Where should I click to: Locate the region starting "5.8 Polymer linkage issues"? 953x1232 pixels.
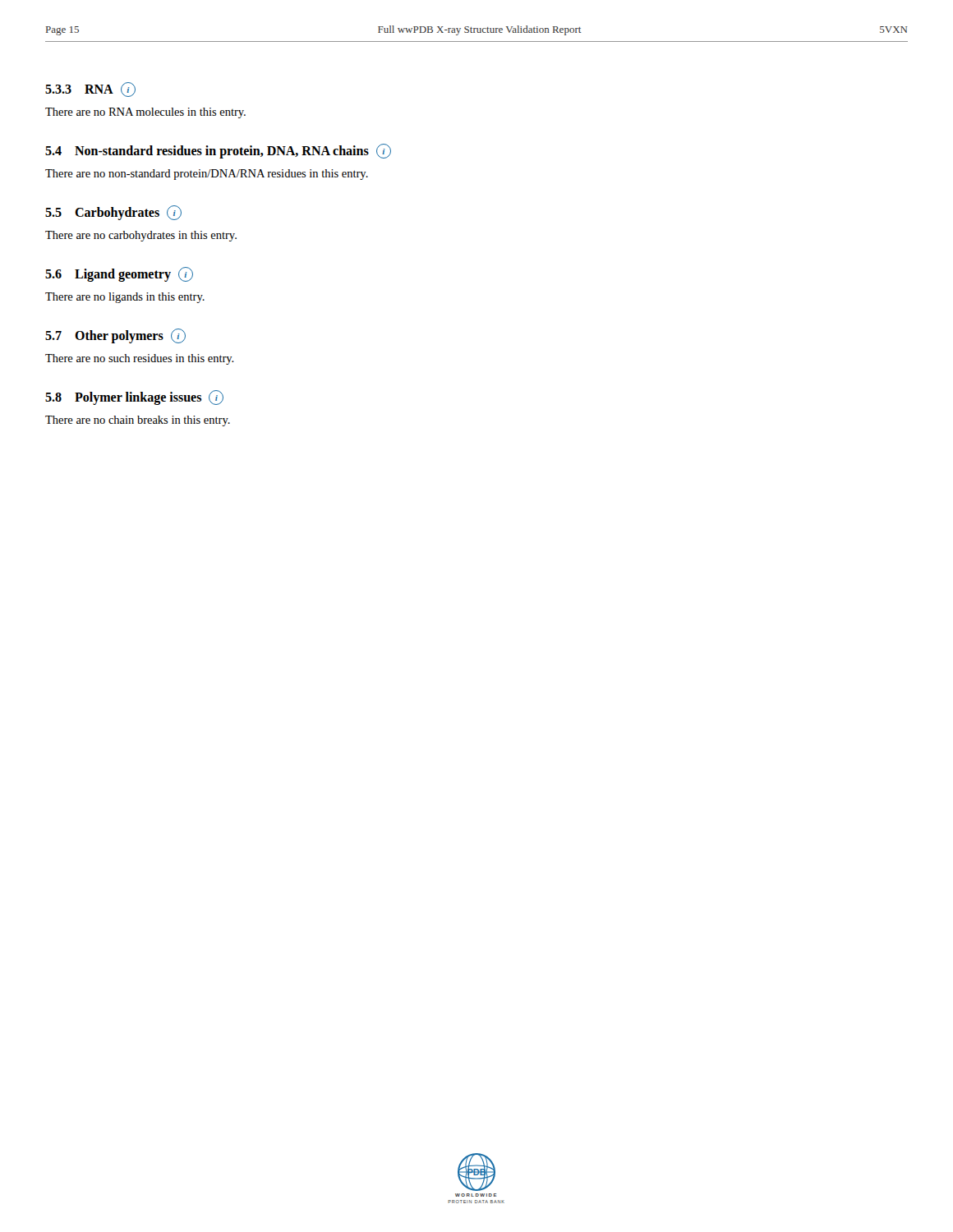pos(134,398)
